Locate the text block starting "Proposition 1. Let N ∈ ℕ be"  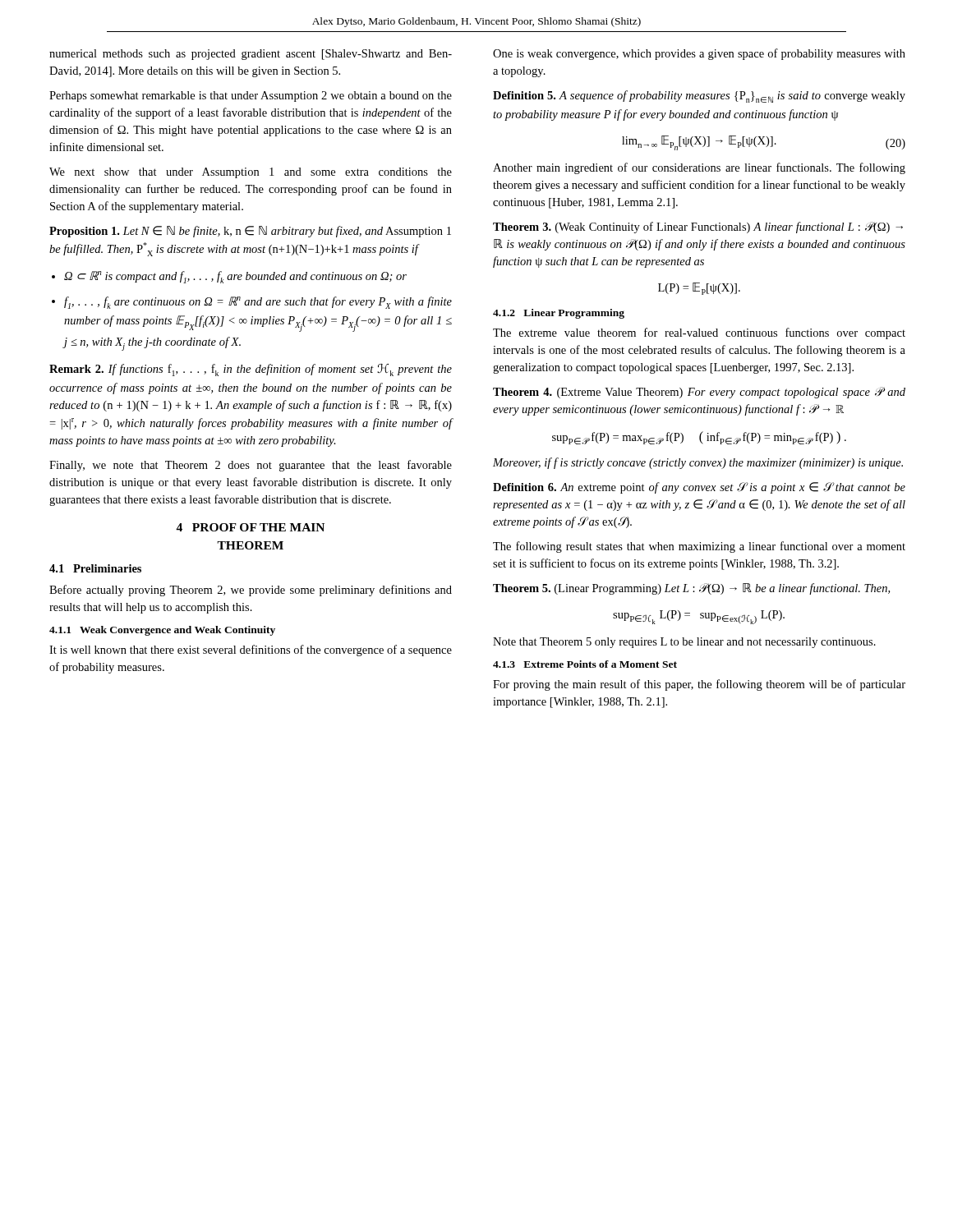click(x=251, y=241)
